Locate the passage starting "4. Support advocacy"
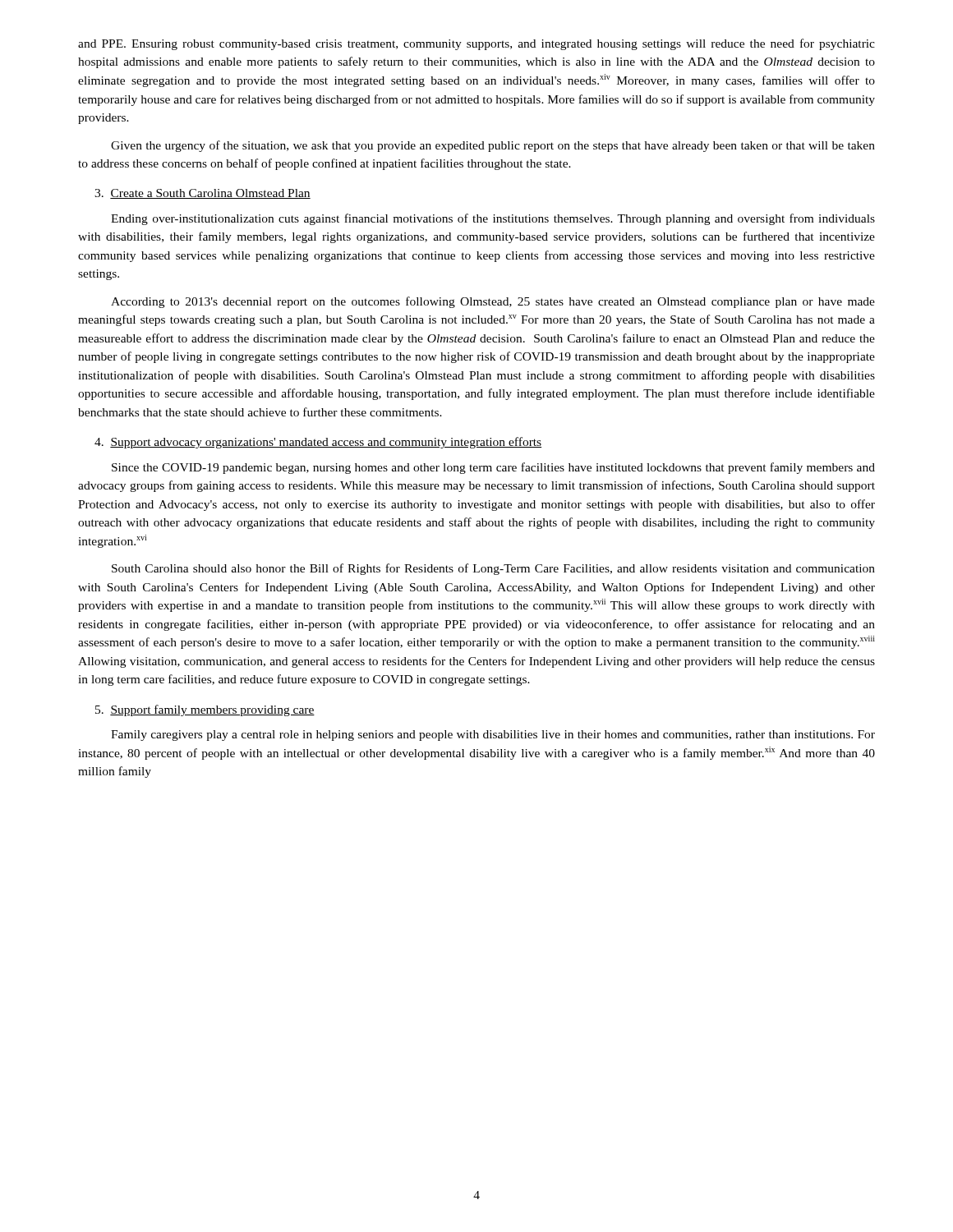Screen dimensions: 1232x953 [x=485, y=442]
